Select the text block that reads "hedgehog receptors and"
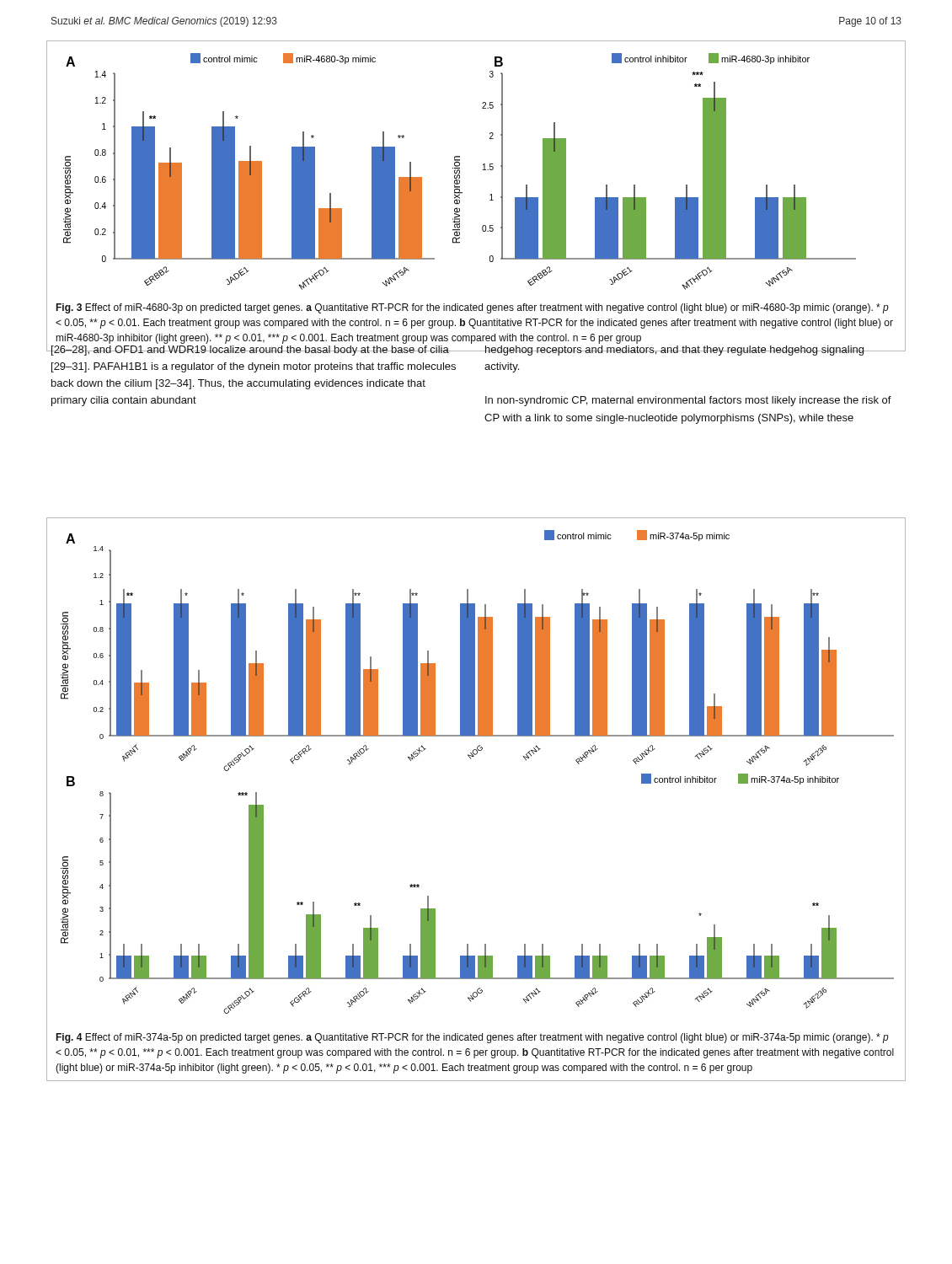 point(687,351)
